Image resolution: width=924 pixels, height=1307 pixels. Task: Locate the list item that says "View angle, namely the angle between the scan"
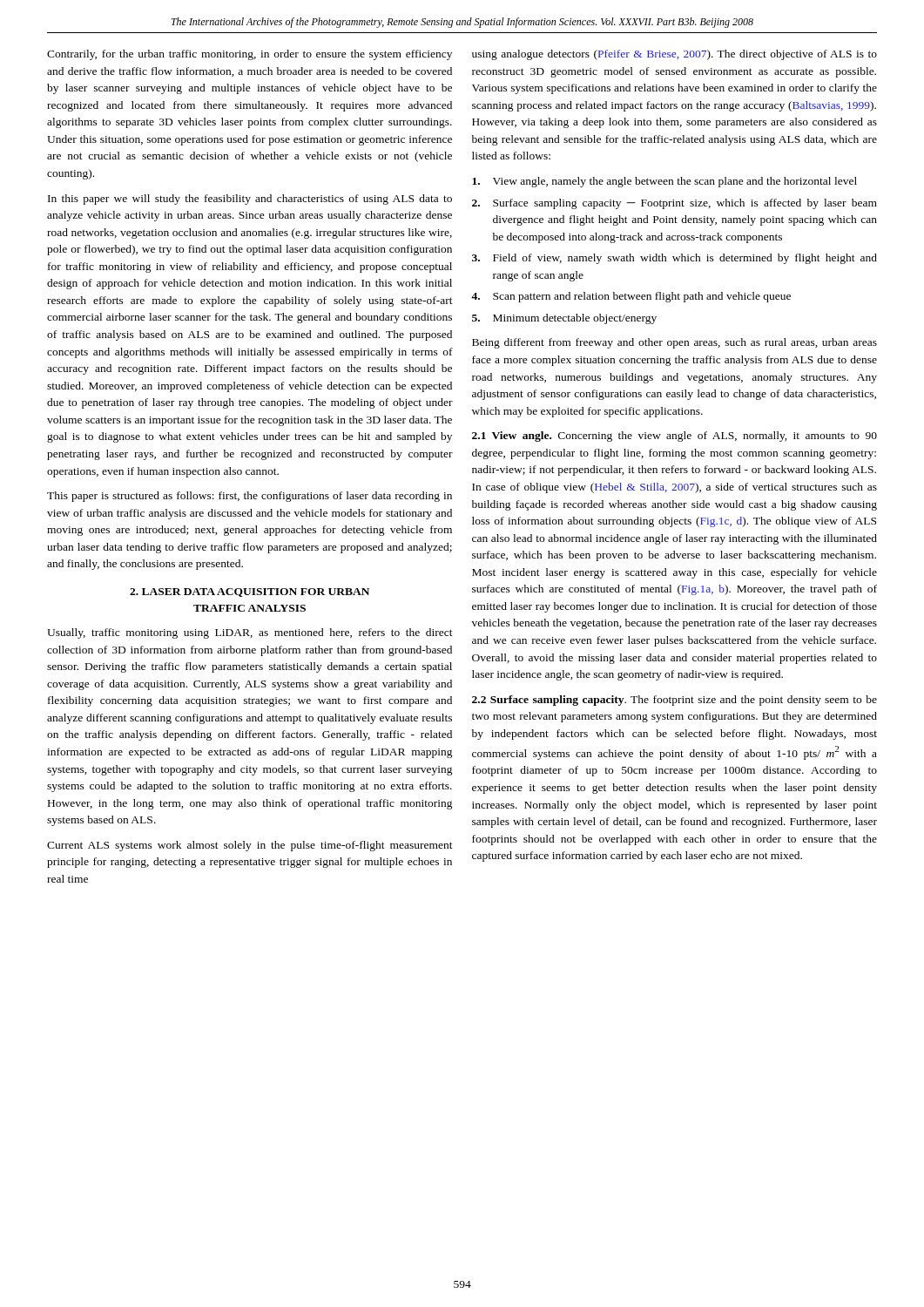tap(664, 181)
